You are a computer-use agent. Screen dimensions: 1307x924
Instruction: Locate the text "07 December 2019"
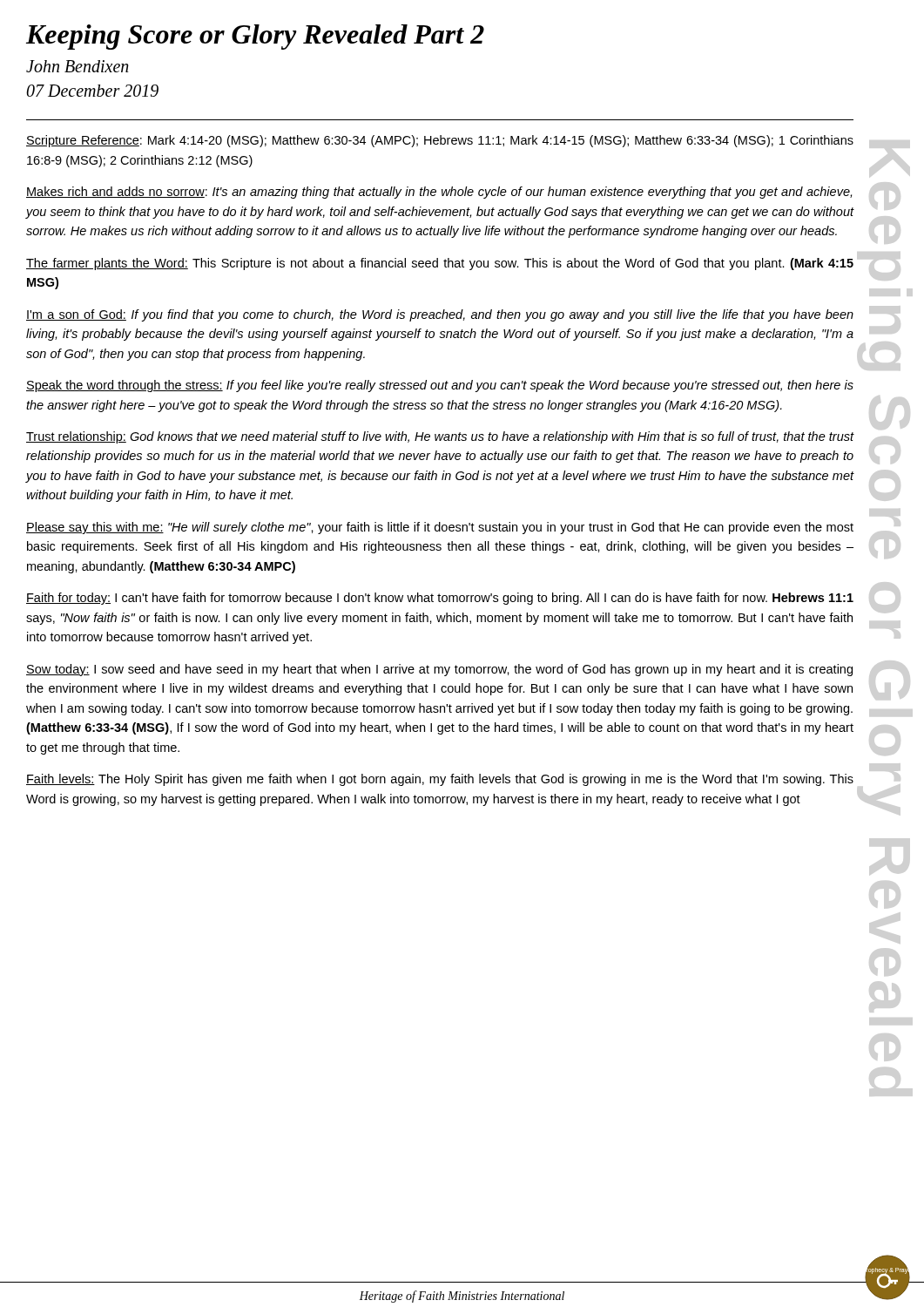click(x=92, y=91)
